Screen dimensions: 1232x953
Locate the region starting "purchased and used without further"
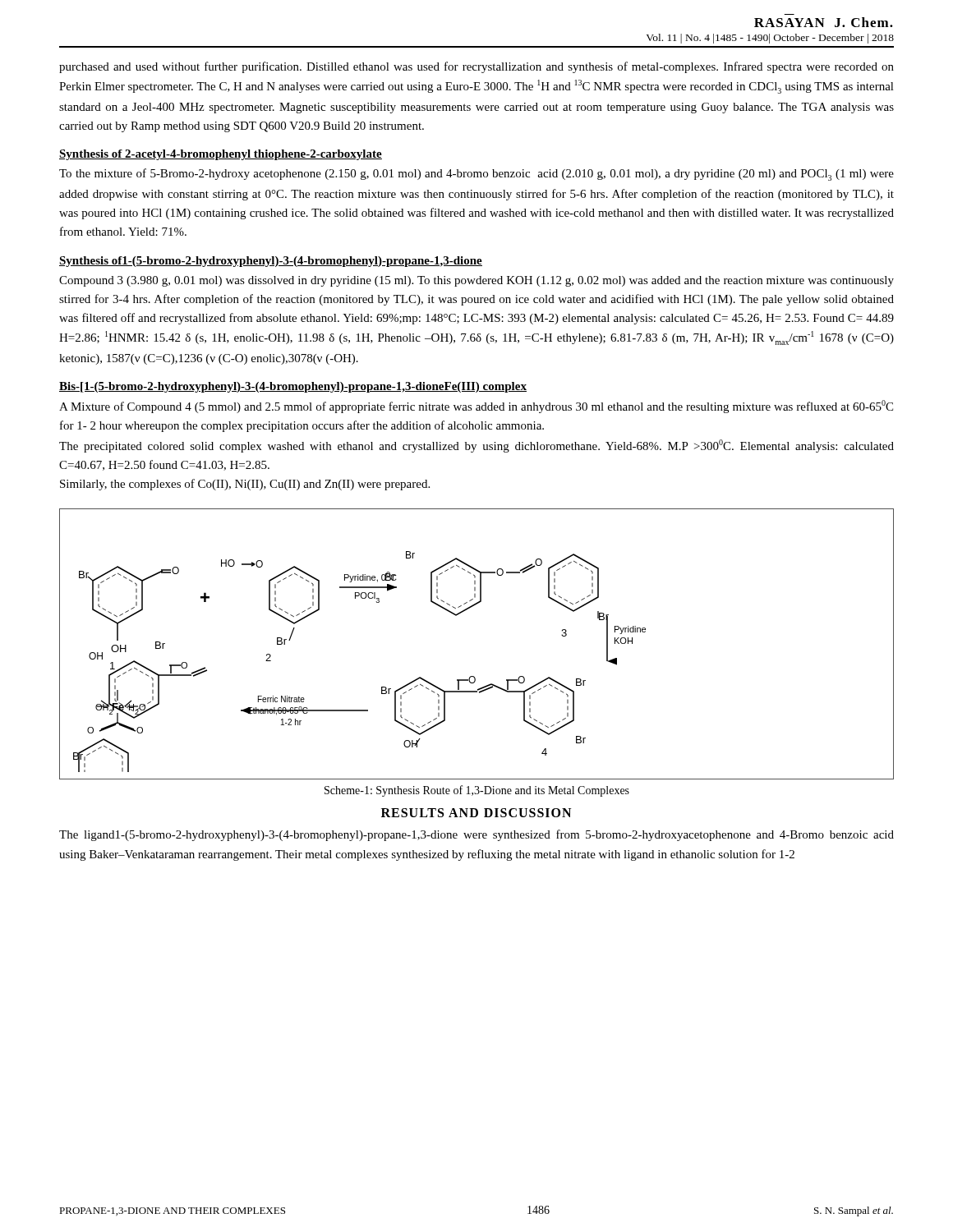pyautogui.click(x=476, y=96)
